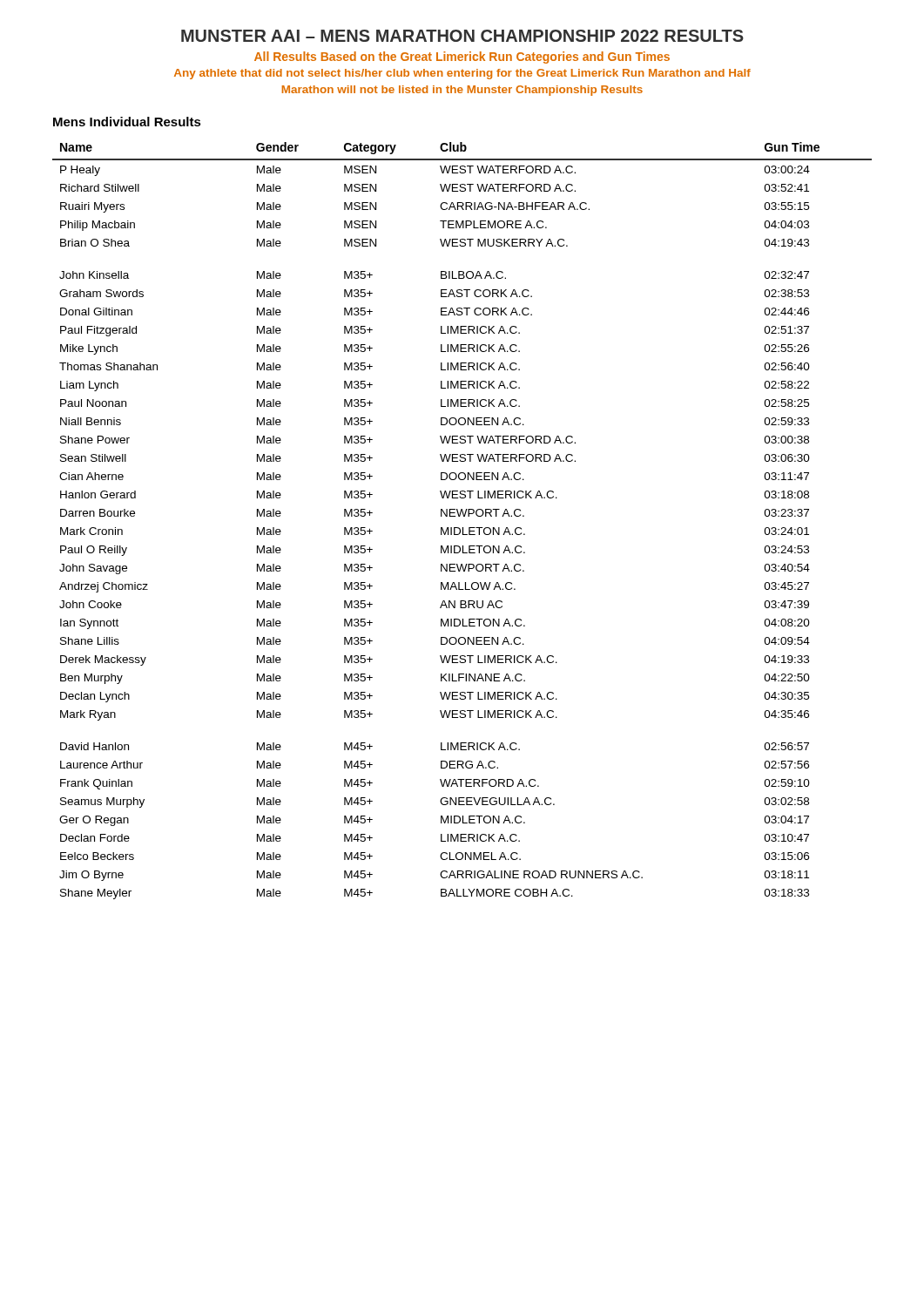Find the table
The height and width of the screenshot is (1307, 924).
click(462, 519)
